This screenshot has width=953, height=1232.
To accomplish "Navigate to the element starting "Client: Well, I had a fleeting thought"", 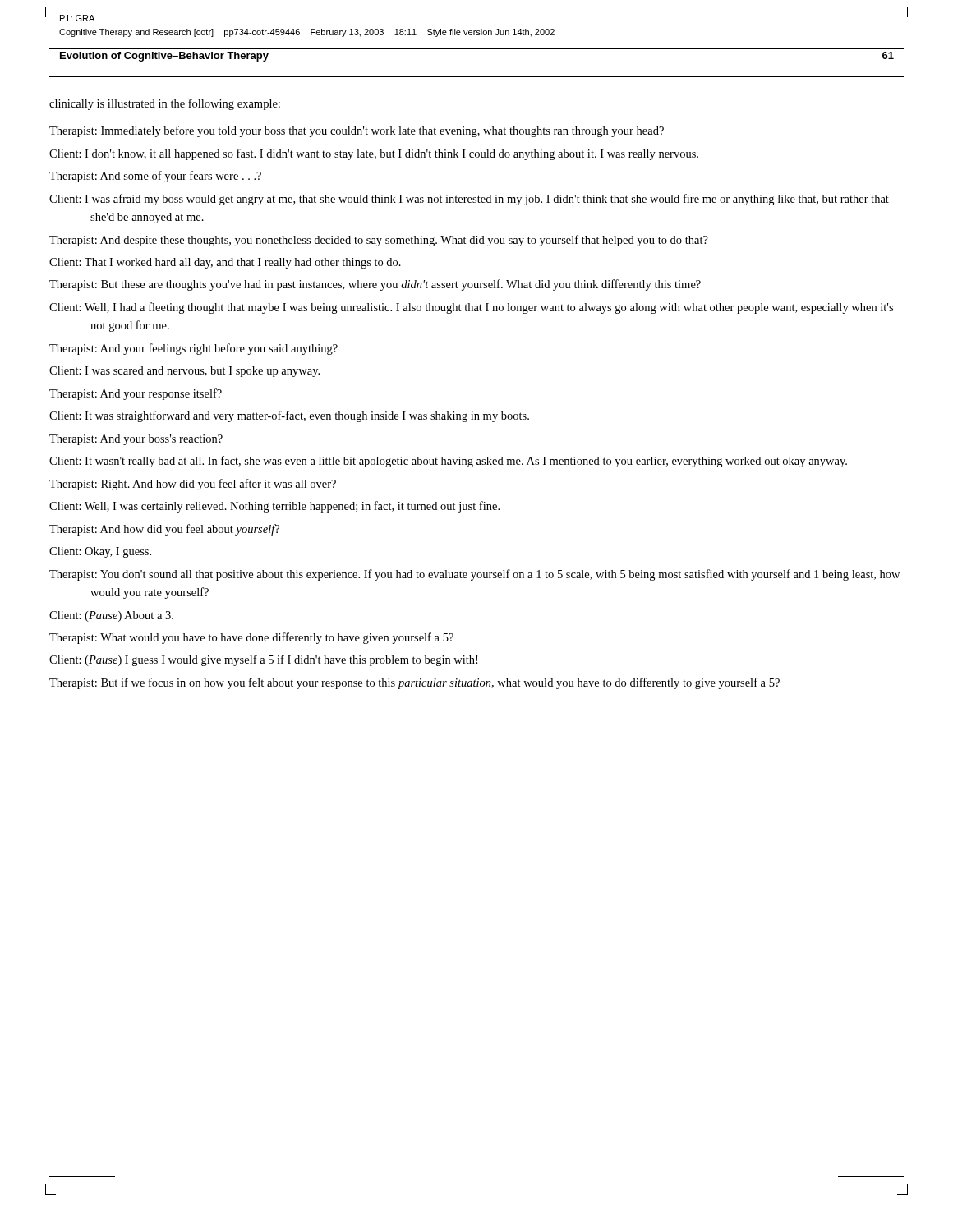I will (471, 316).
